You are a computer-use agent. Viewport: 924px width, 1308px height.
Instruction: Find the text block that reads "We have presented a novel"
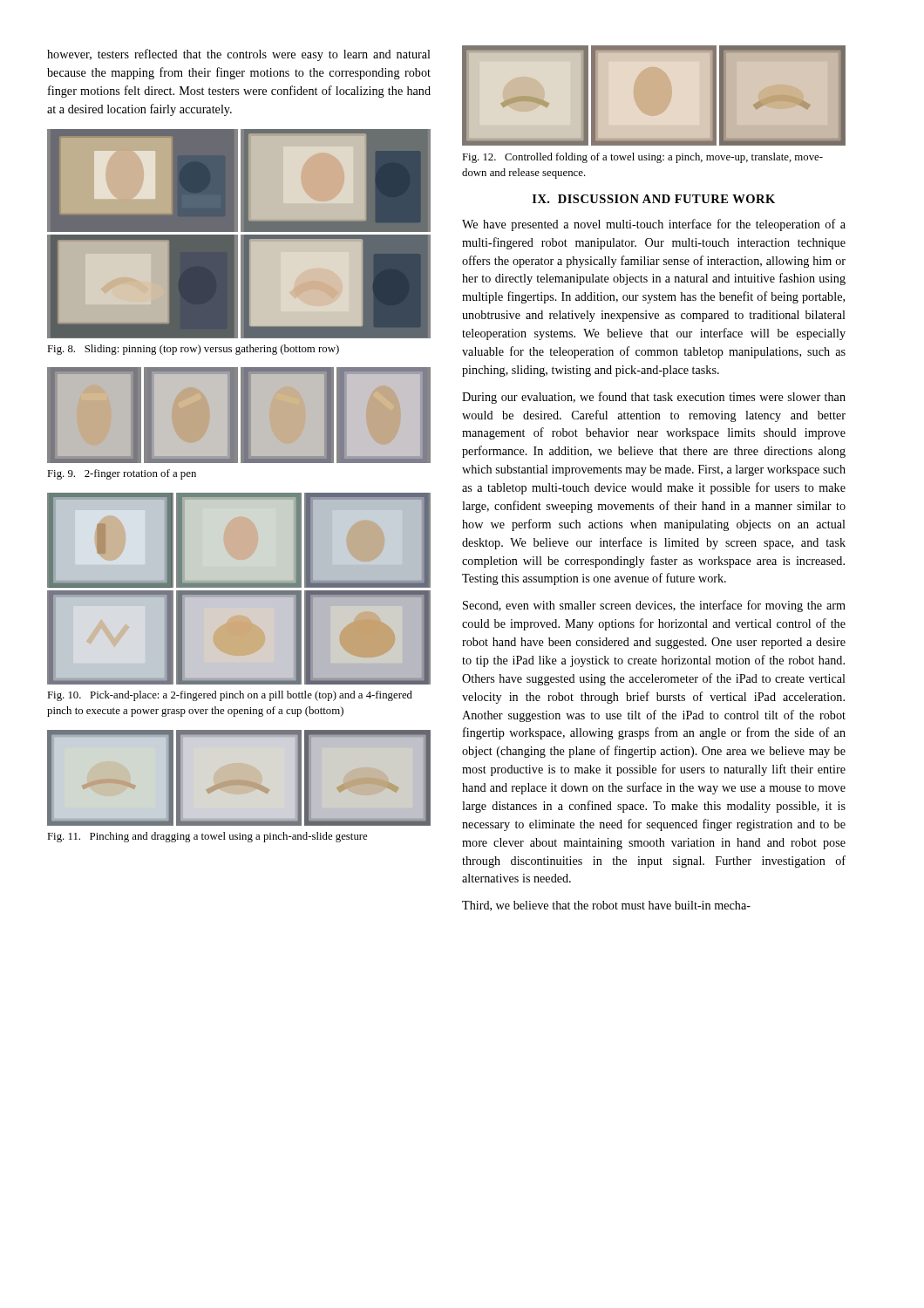[x=654, y=297]
